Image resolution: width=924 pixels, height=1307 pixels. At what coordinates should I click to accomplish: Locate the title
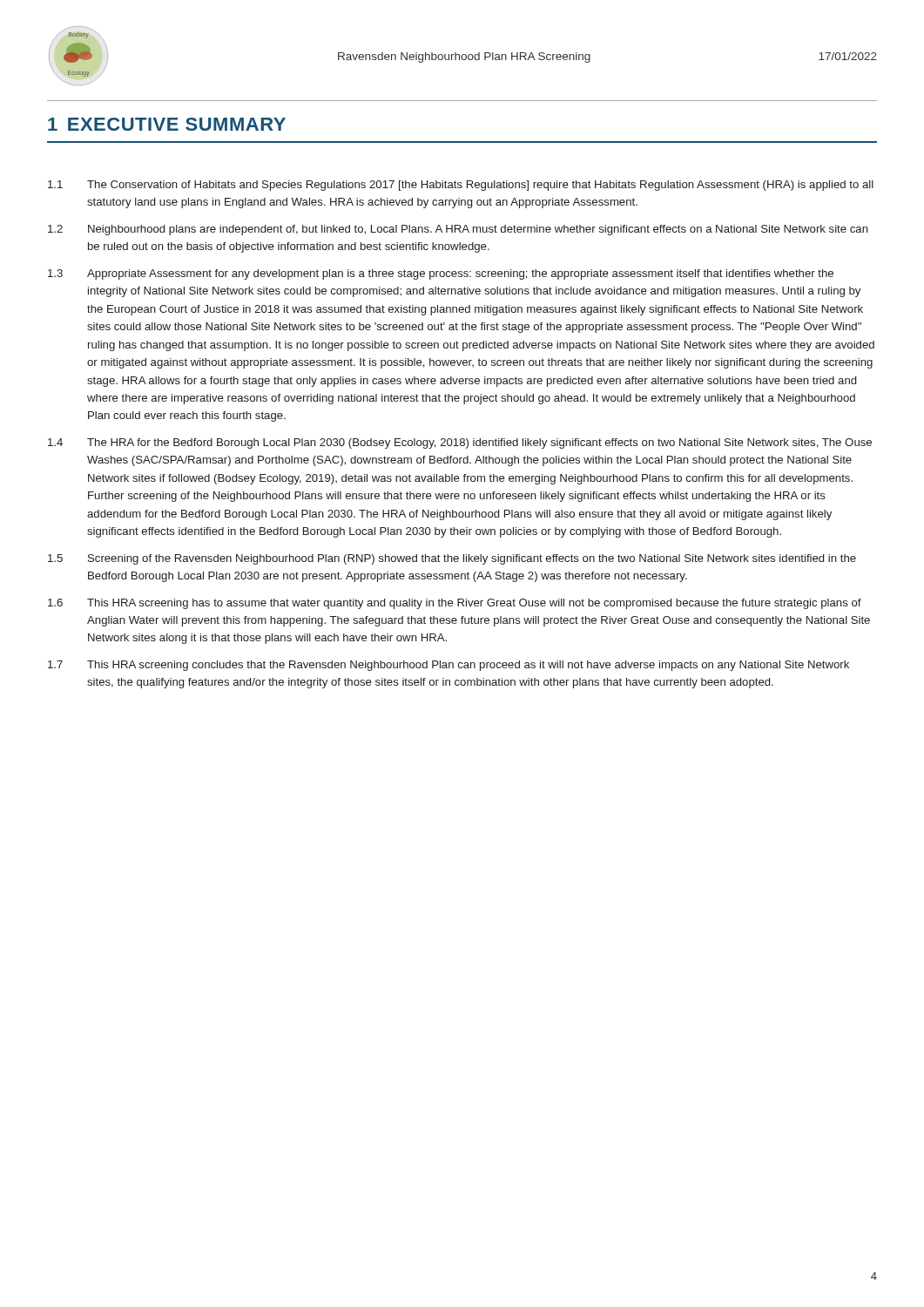point(462,128)
